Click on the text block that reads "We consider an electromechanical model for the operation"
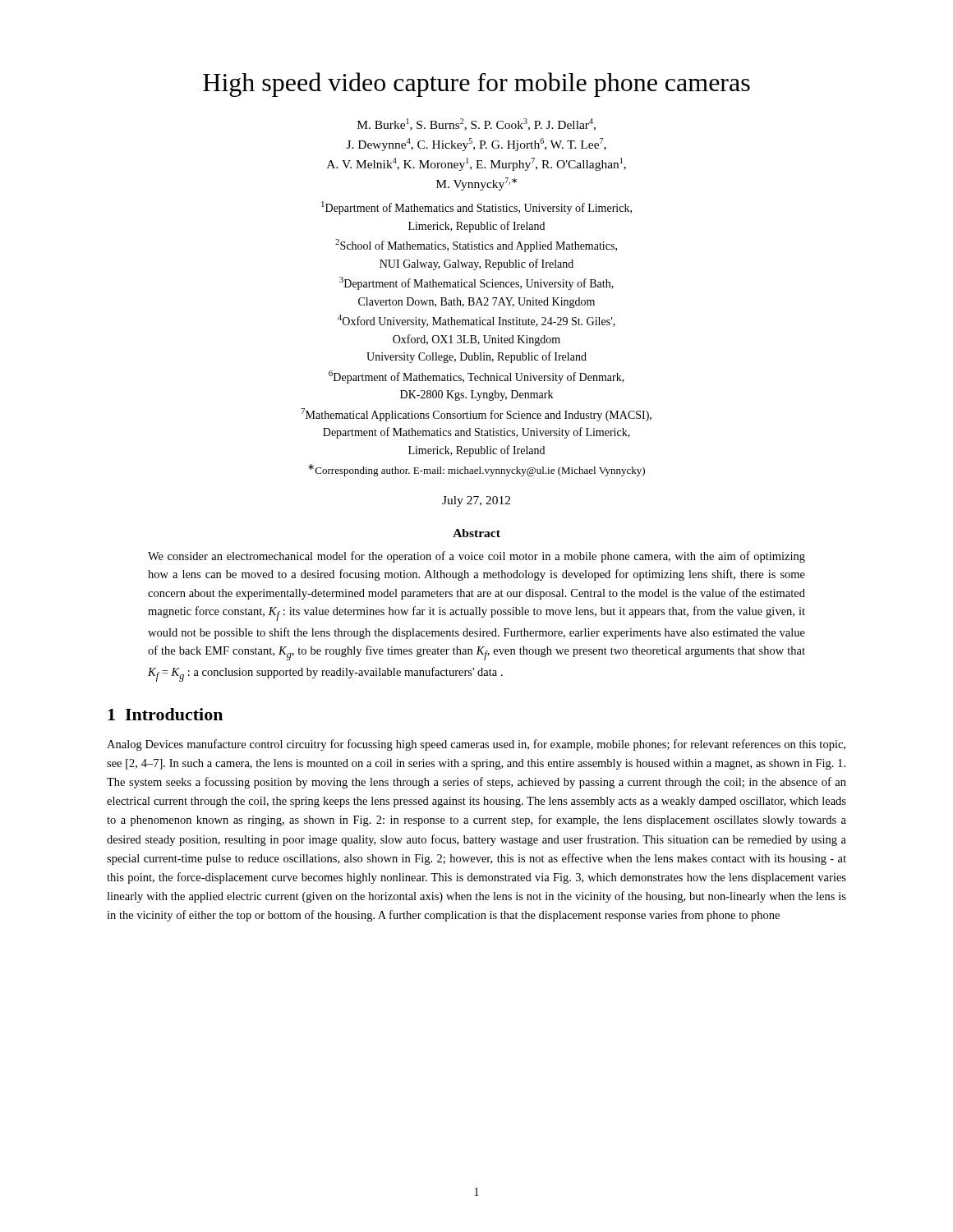This screenshot has width=953, height=1232. click(x=476, y=615)
